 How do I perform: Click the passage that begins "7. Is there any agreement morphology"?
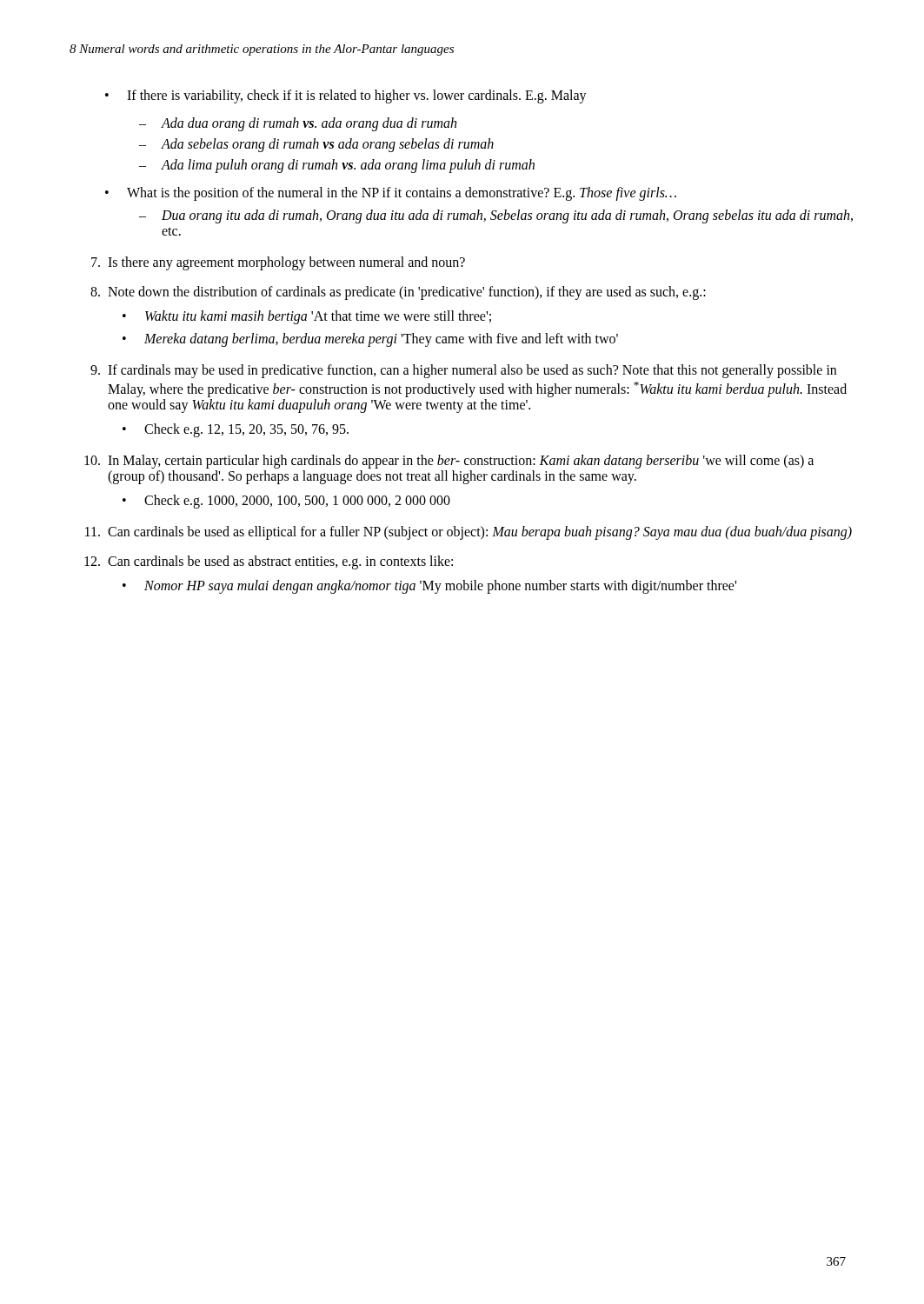267,262
